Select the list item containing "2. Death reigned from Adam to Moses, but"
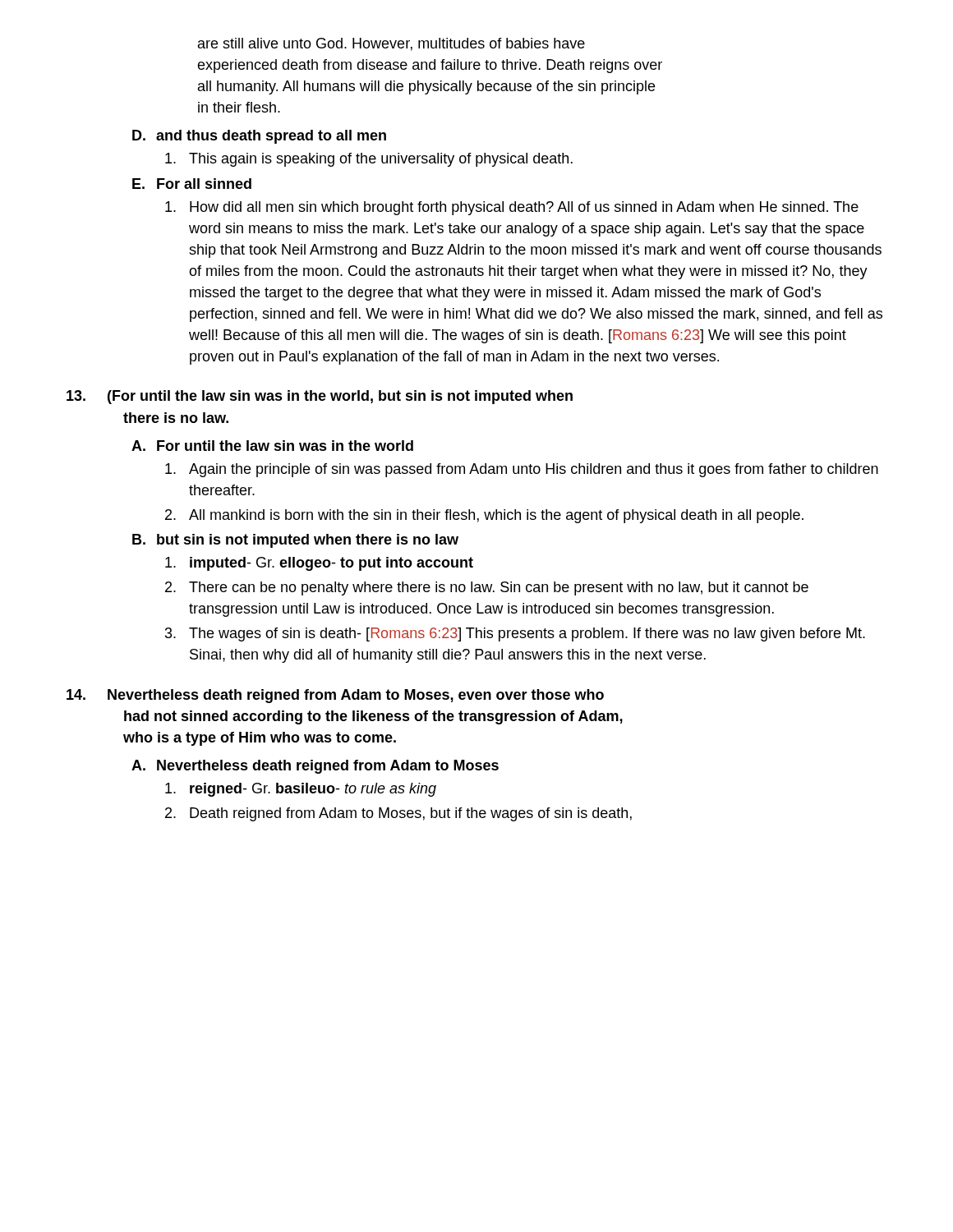Viewport: 953px width, 1232px height. pyautogui.click(x=526, y=813)
